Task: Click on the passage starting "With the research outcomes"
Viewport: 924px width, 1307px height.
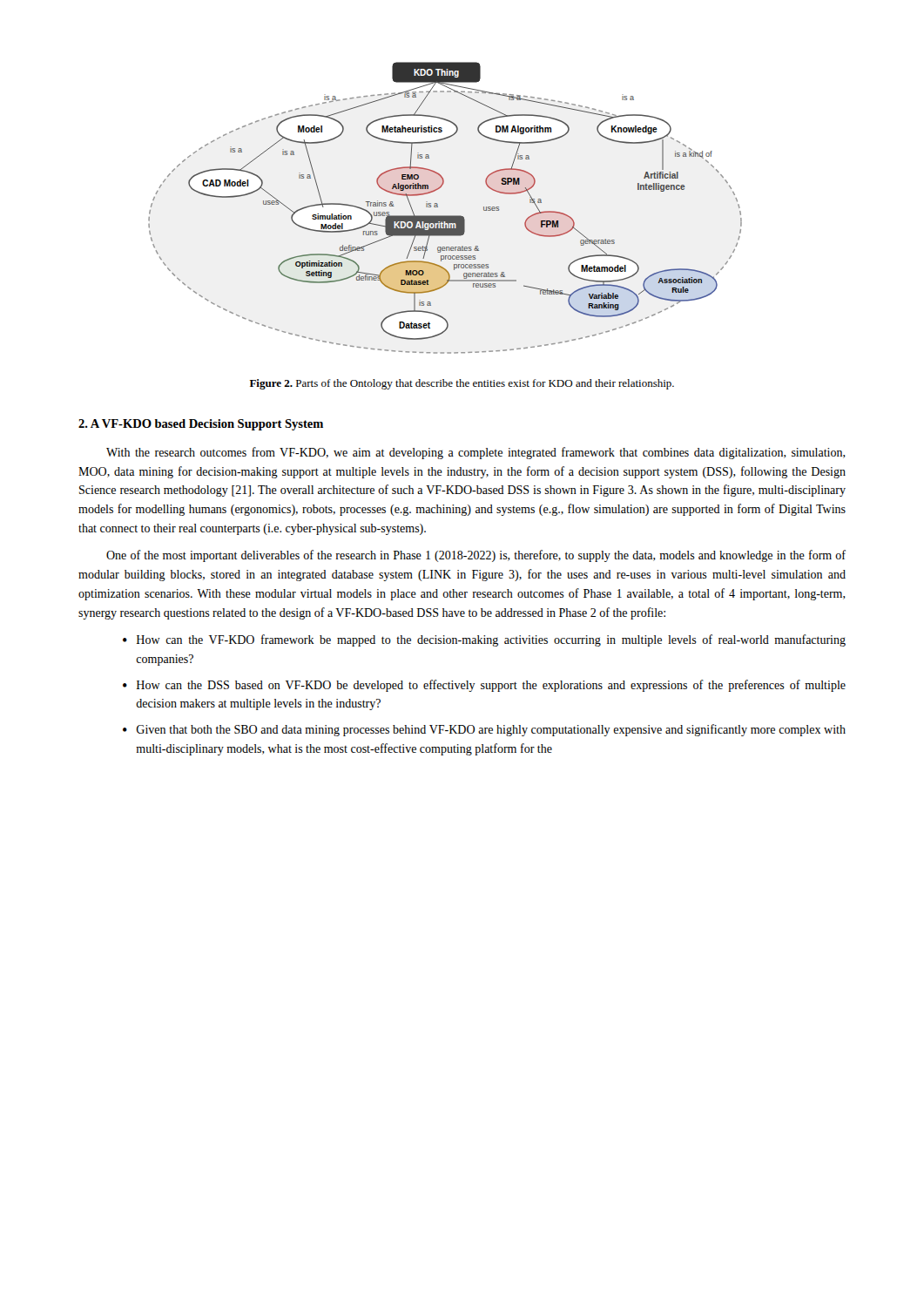Action: coord(462,490)
